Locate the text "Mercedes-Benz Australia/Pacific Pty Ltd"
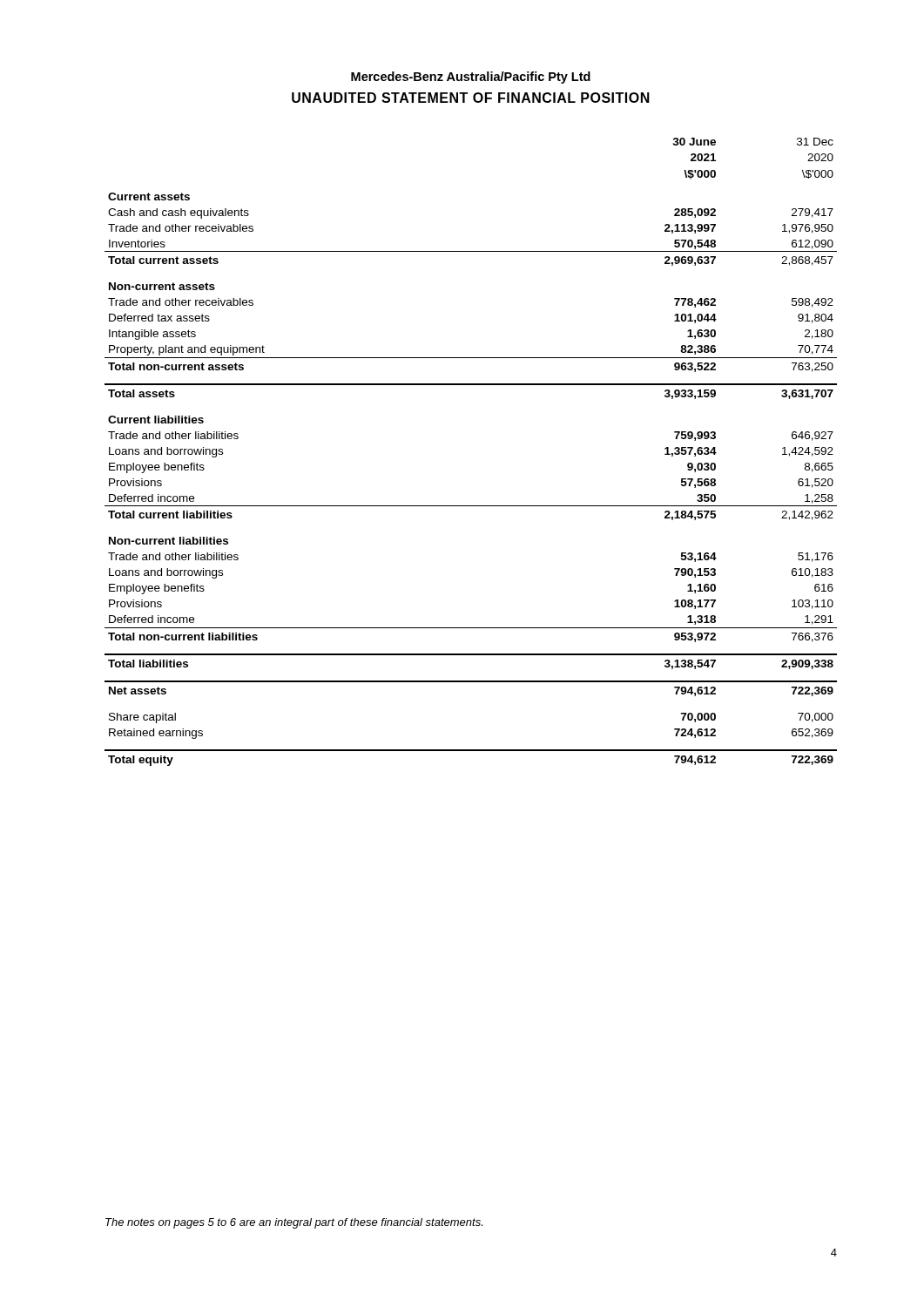The height and width of the screenshot is (1307, 924). (471, 77)
